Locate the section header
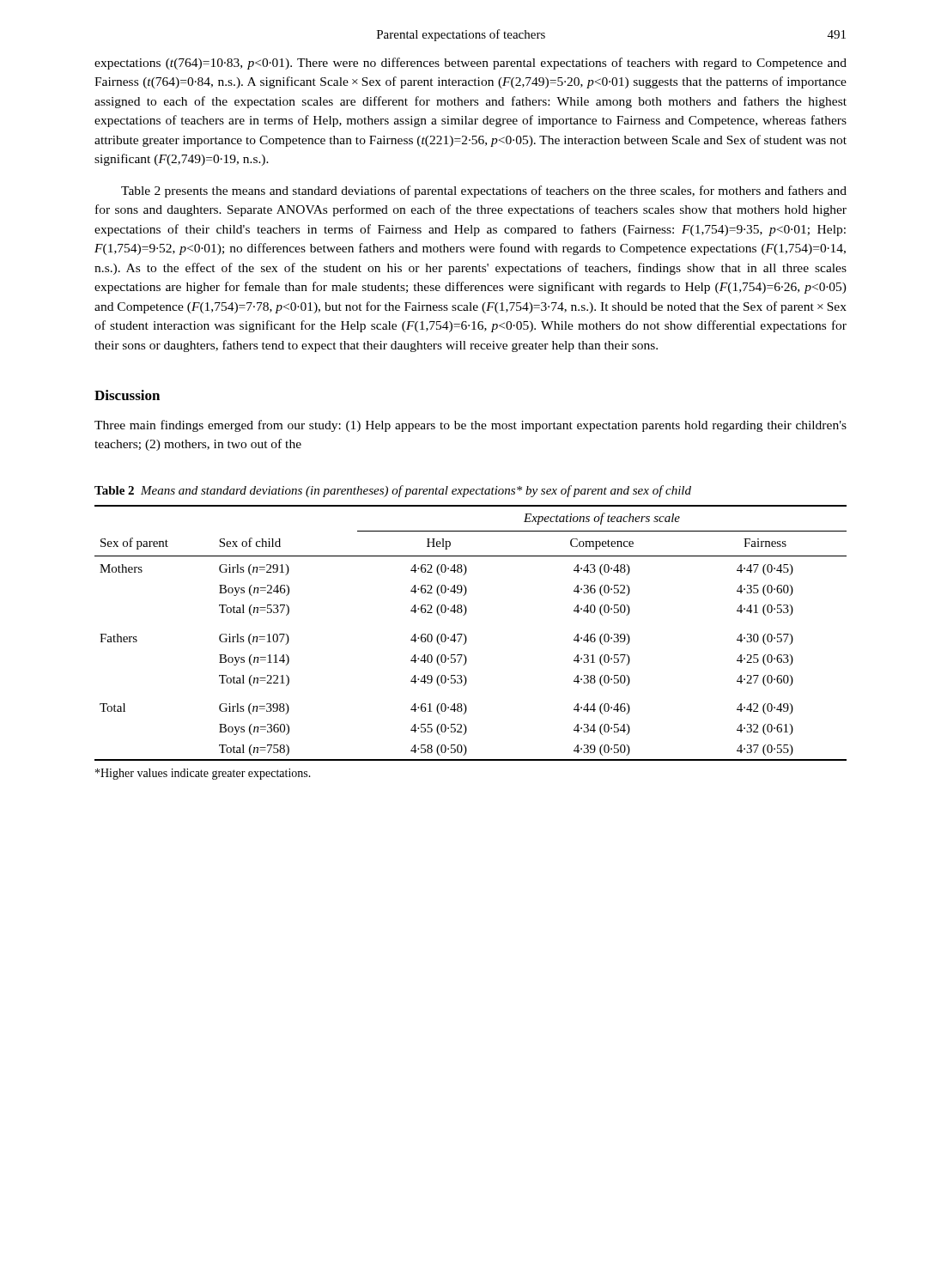Viewport: 941px width, 1288px height. pos(127,395)
